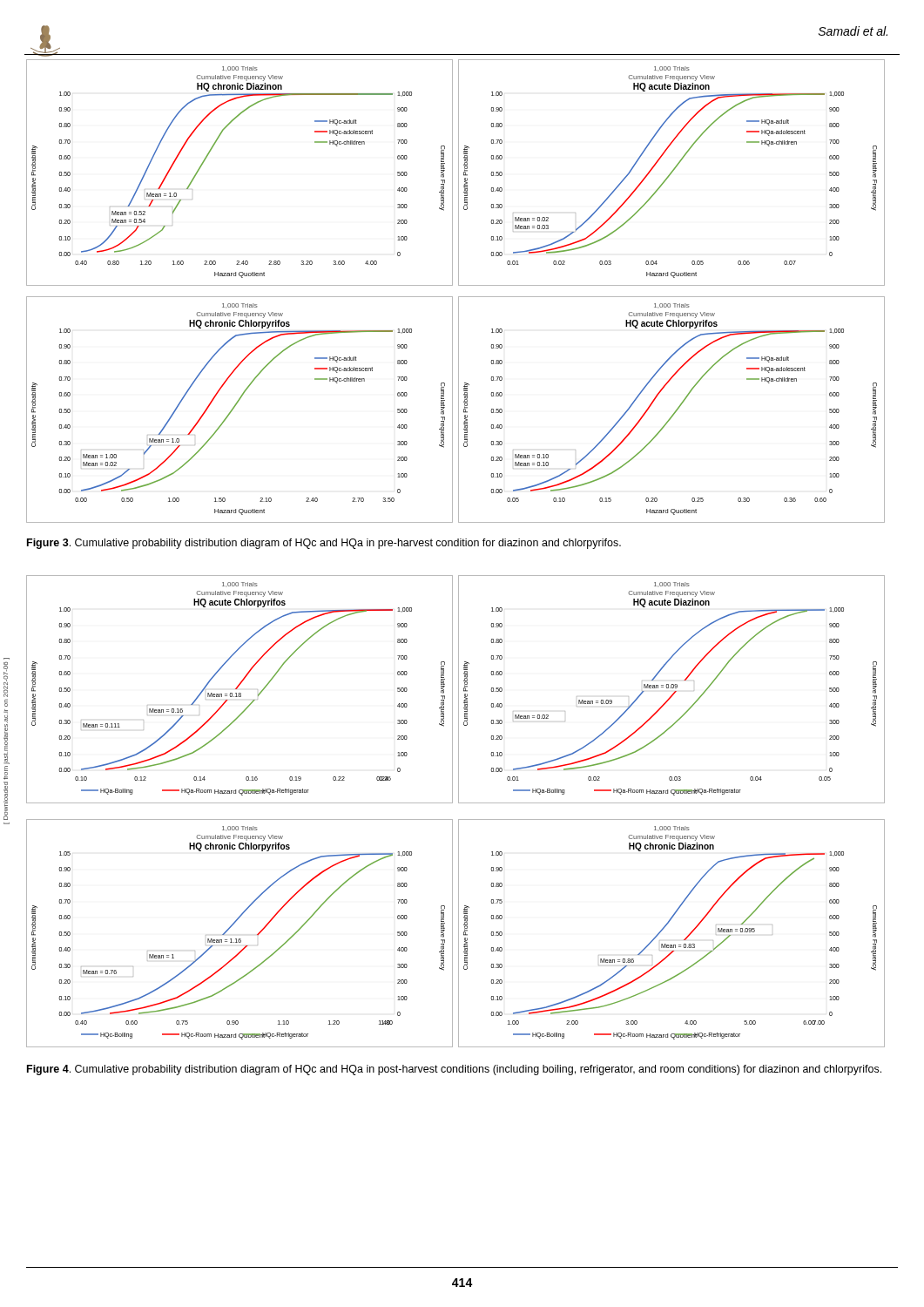924x1307 pixels.
Task: Click the caption that begins "Figure 3. Cumulative"
Action: click(324, 543)
